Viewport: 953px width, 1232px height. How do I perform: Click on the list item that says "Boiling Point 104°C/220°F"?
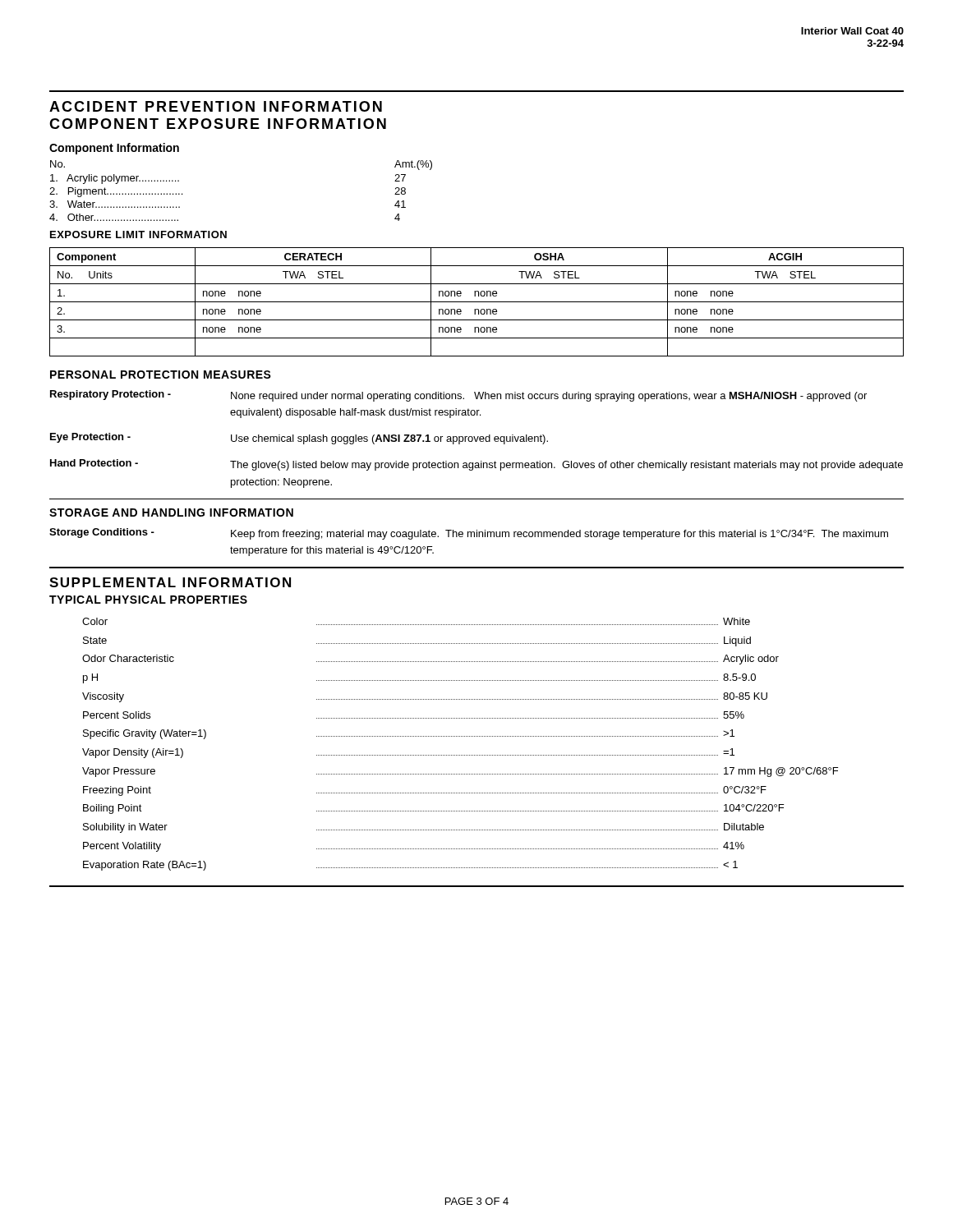[x=493, y=809]
